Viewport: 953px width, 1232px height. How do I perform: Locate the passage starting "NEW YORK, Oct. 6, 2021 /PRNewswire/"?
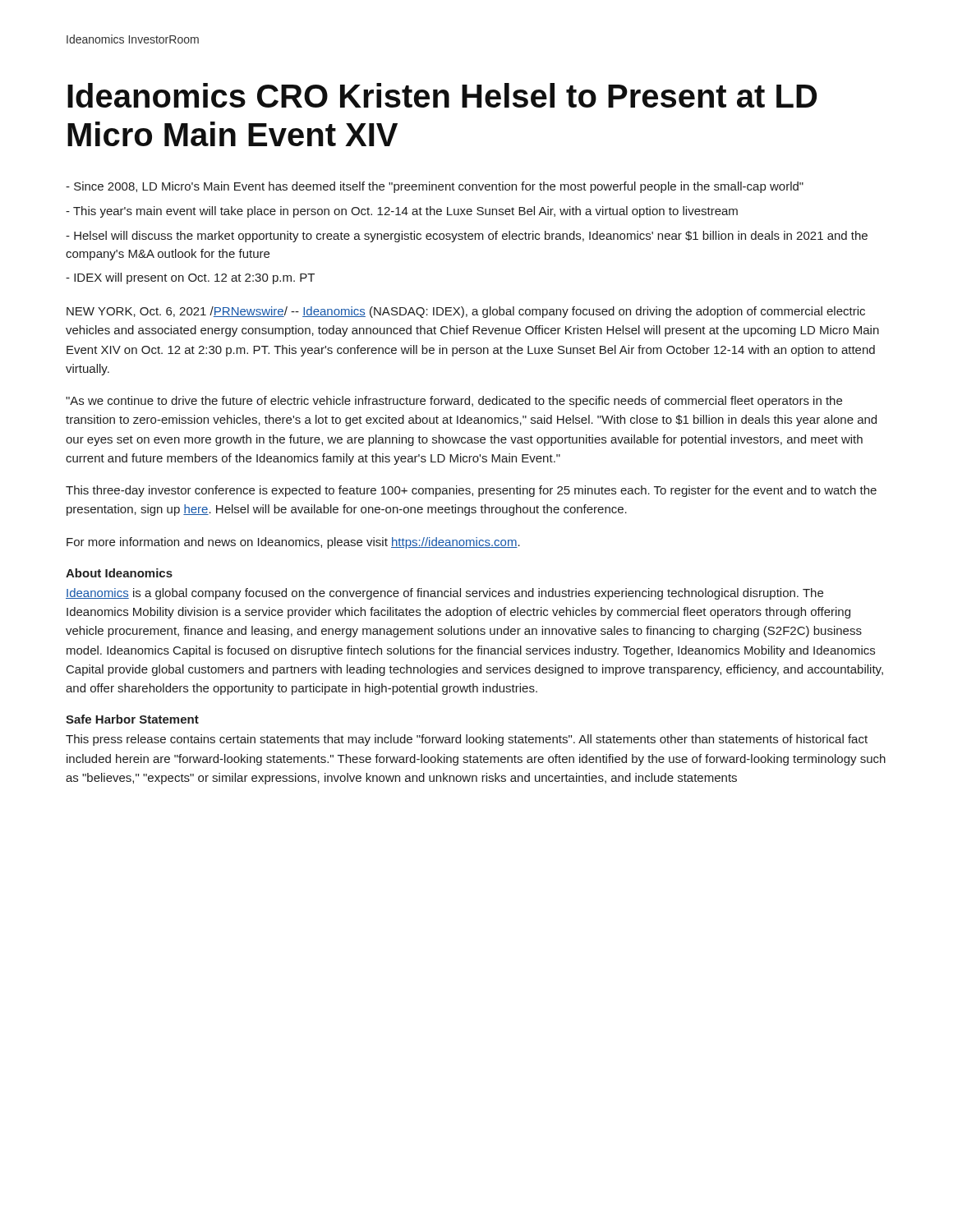coord(472,340)
